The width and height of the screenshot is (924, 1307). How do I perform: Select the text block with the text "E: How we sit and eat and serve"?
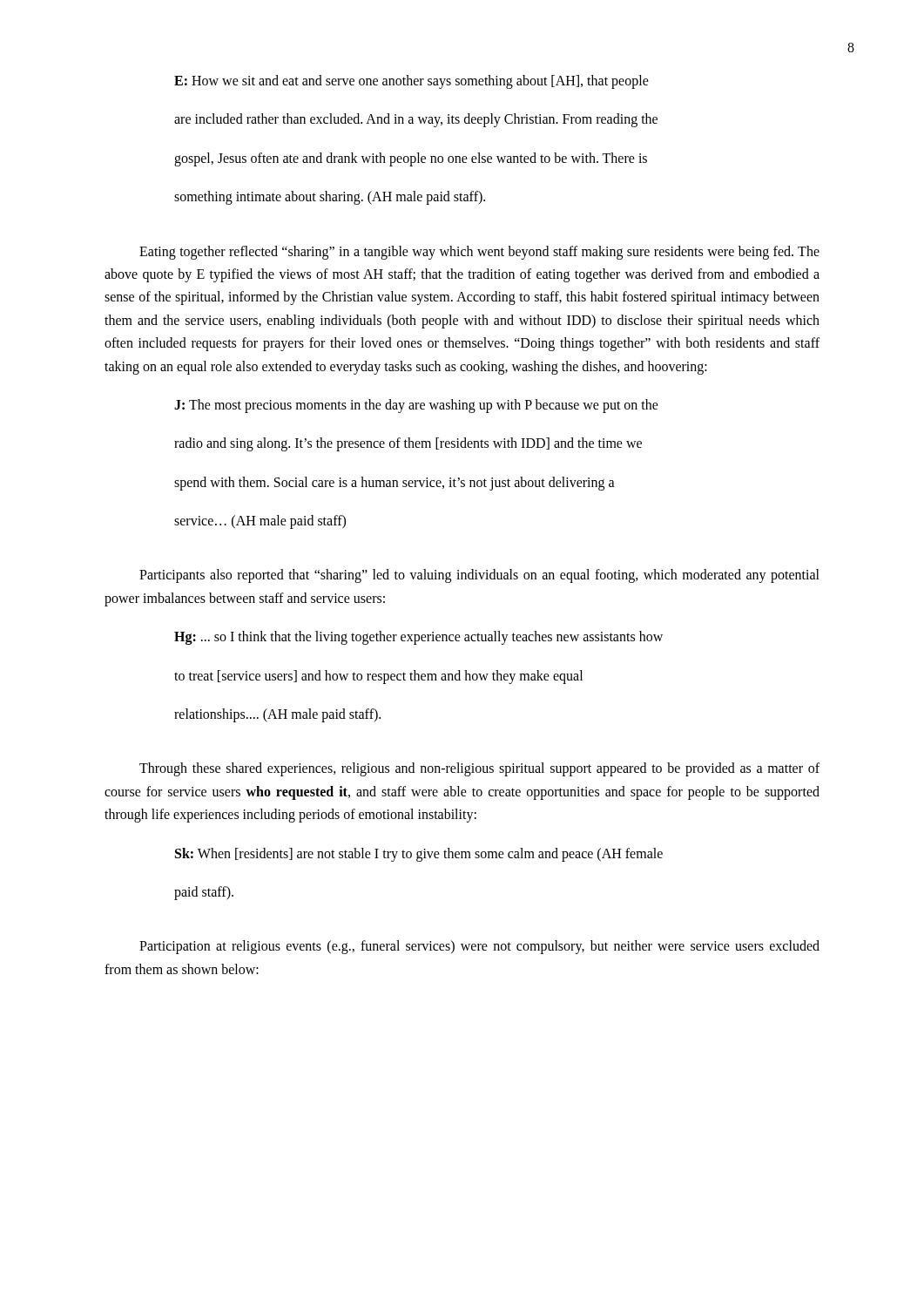point(411,82)
